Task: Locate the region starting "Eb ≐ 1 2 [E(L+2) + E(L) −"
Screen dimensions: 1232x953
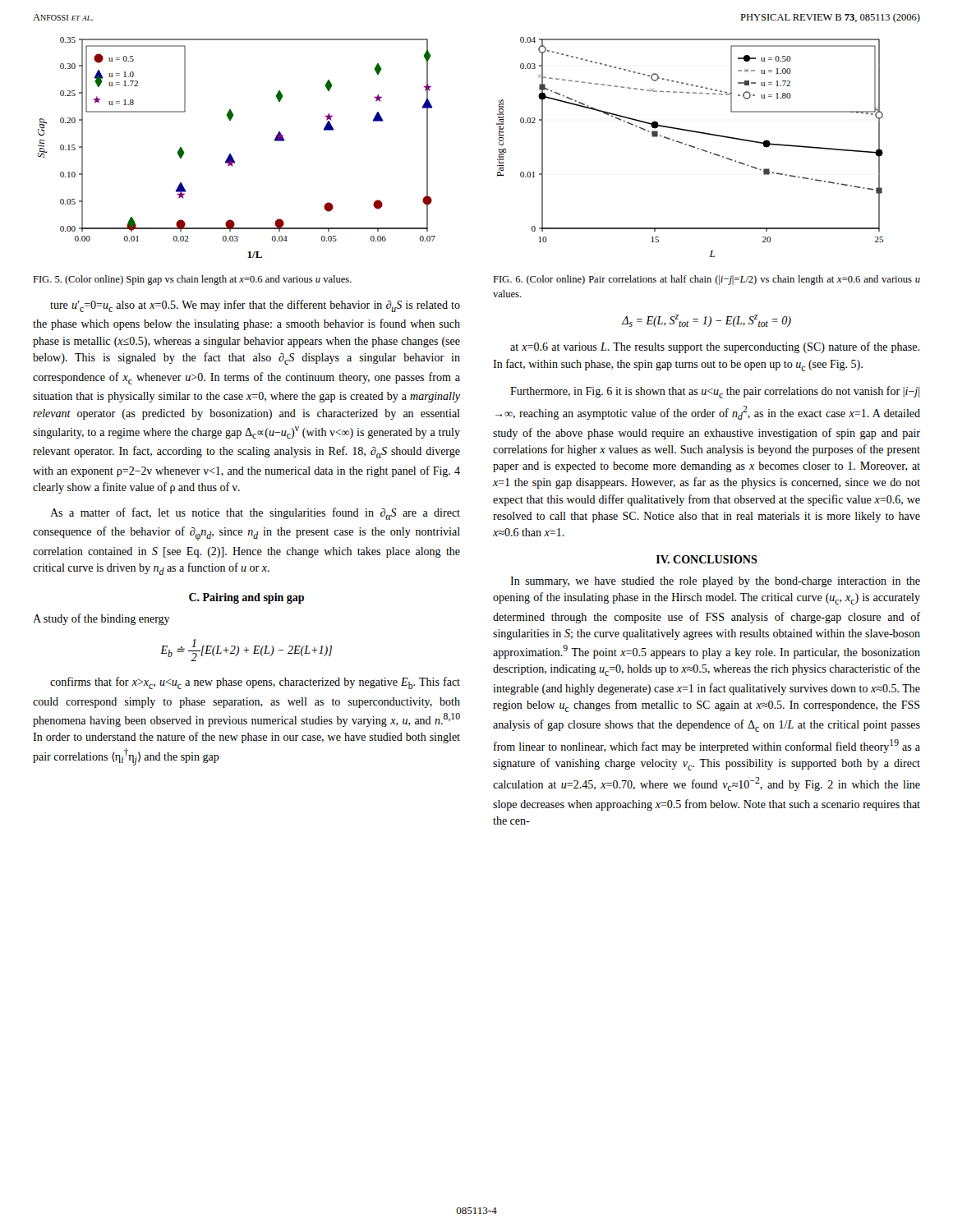Action: pos(246,651)
